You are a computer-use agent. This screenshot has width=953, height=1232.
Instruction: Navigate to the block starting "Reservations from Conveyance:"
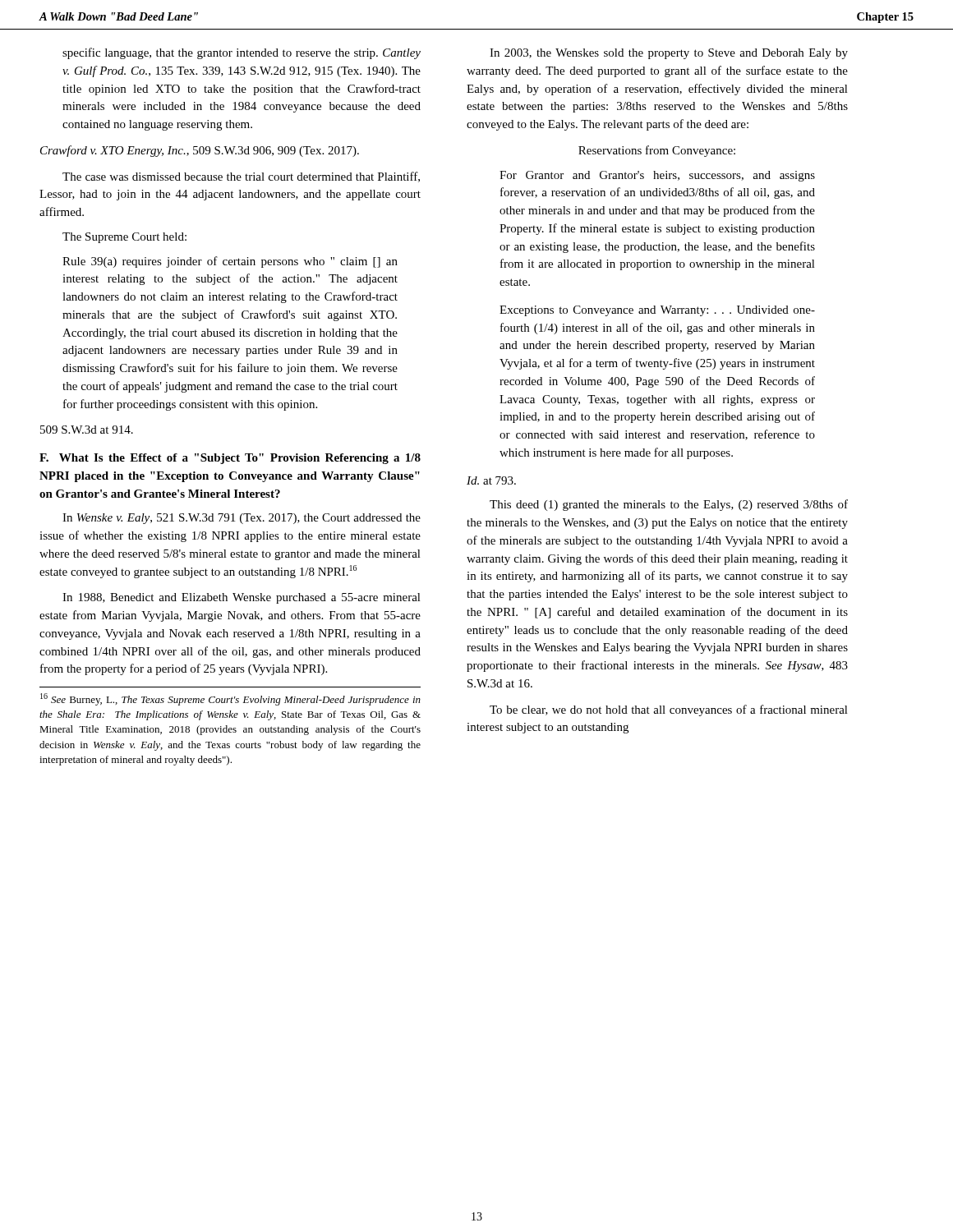pyautogui.click(x=657, y=151)
